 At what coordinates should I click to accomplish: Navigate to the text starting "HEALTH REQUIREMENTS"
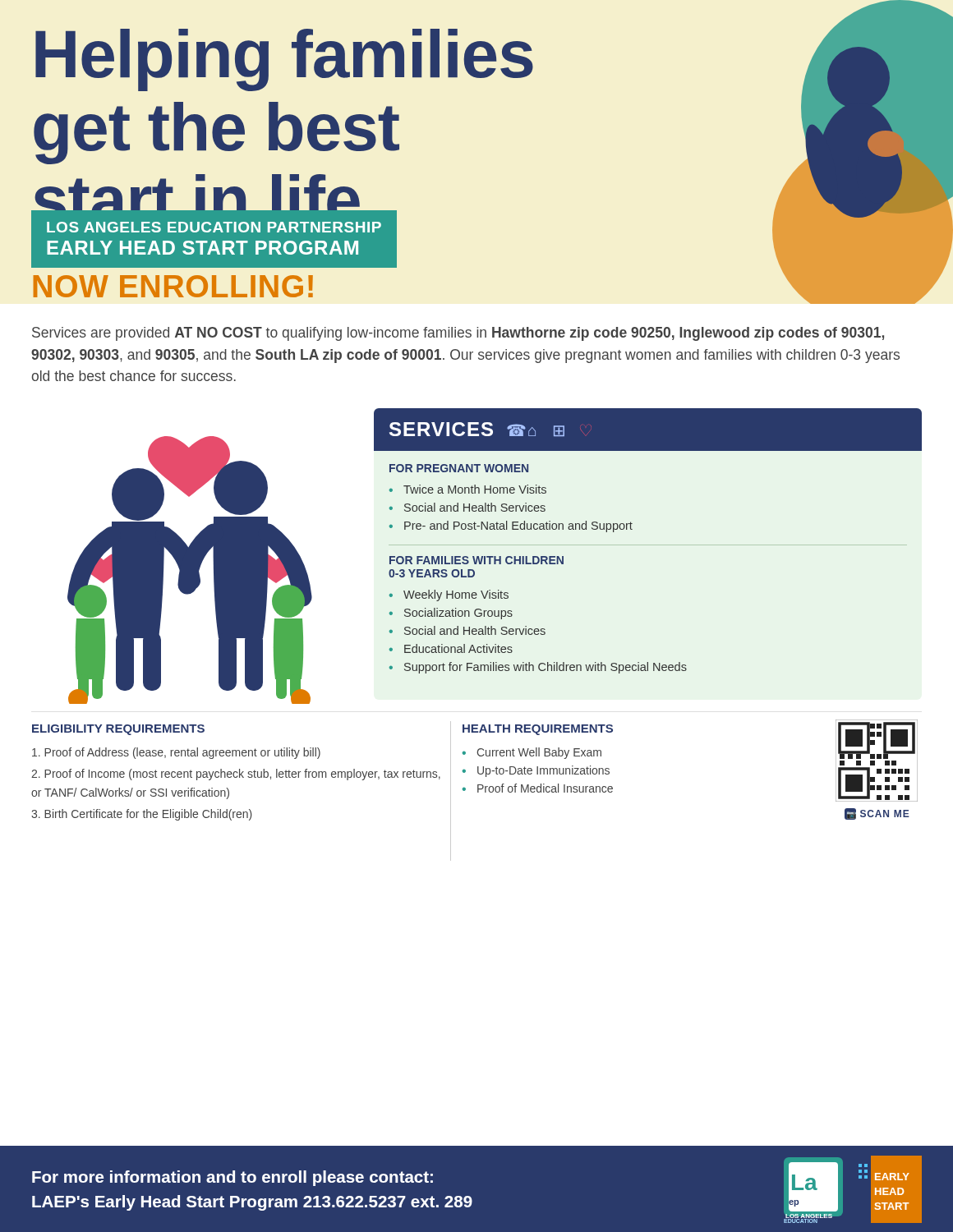538,728
